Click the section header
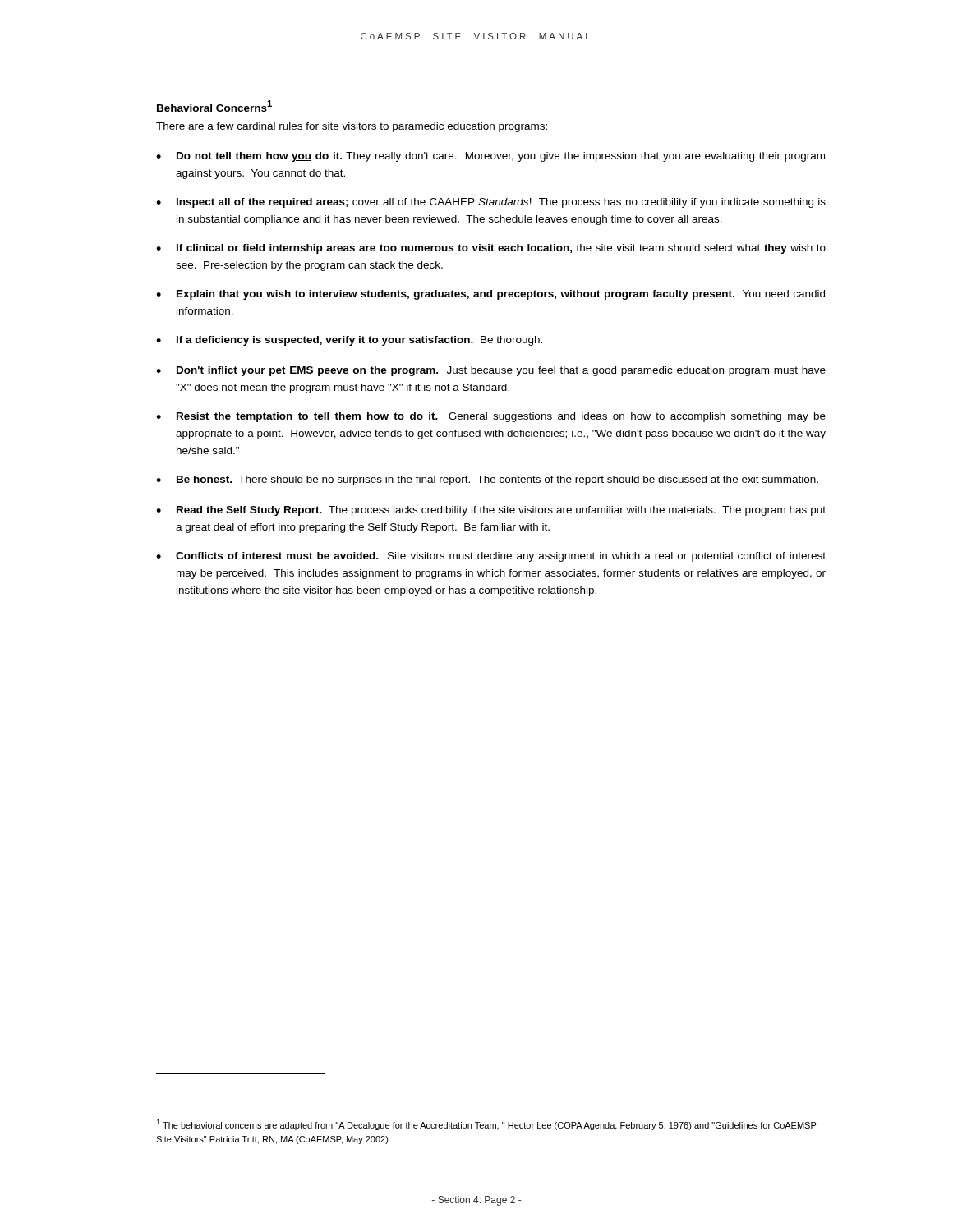The image size is (953, 1232). click(x=214, y=106)
